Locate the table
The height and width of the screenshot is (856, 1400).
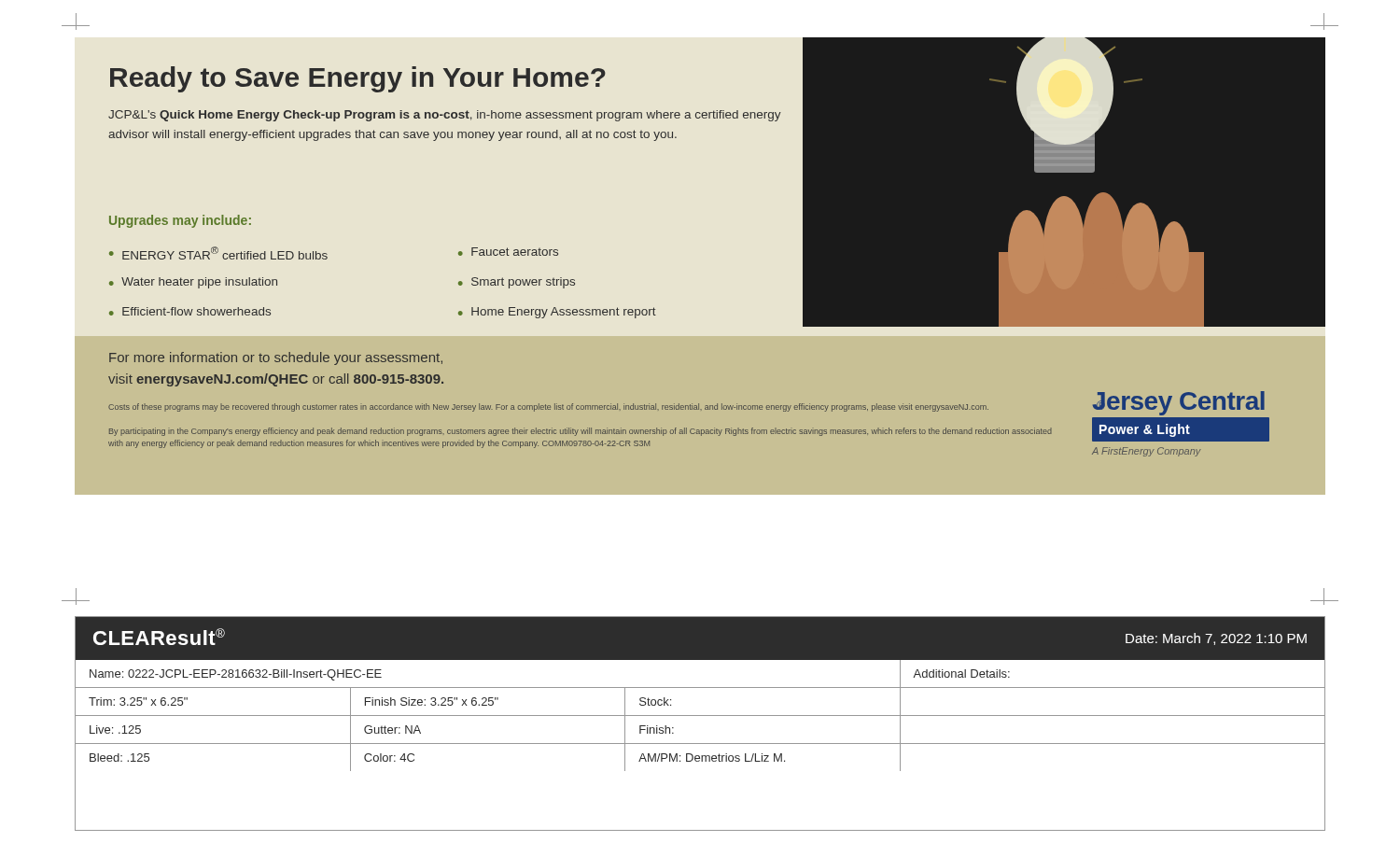click(x=700, y=723)
